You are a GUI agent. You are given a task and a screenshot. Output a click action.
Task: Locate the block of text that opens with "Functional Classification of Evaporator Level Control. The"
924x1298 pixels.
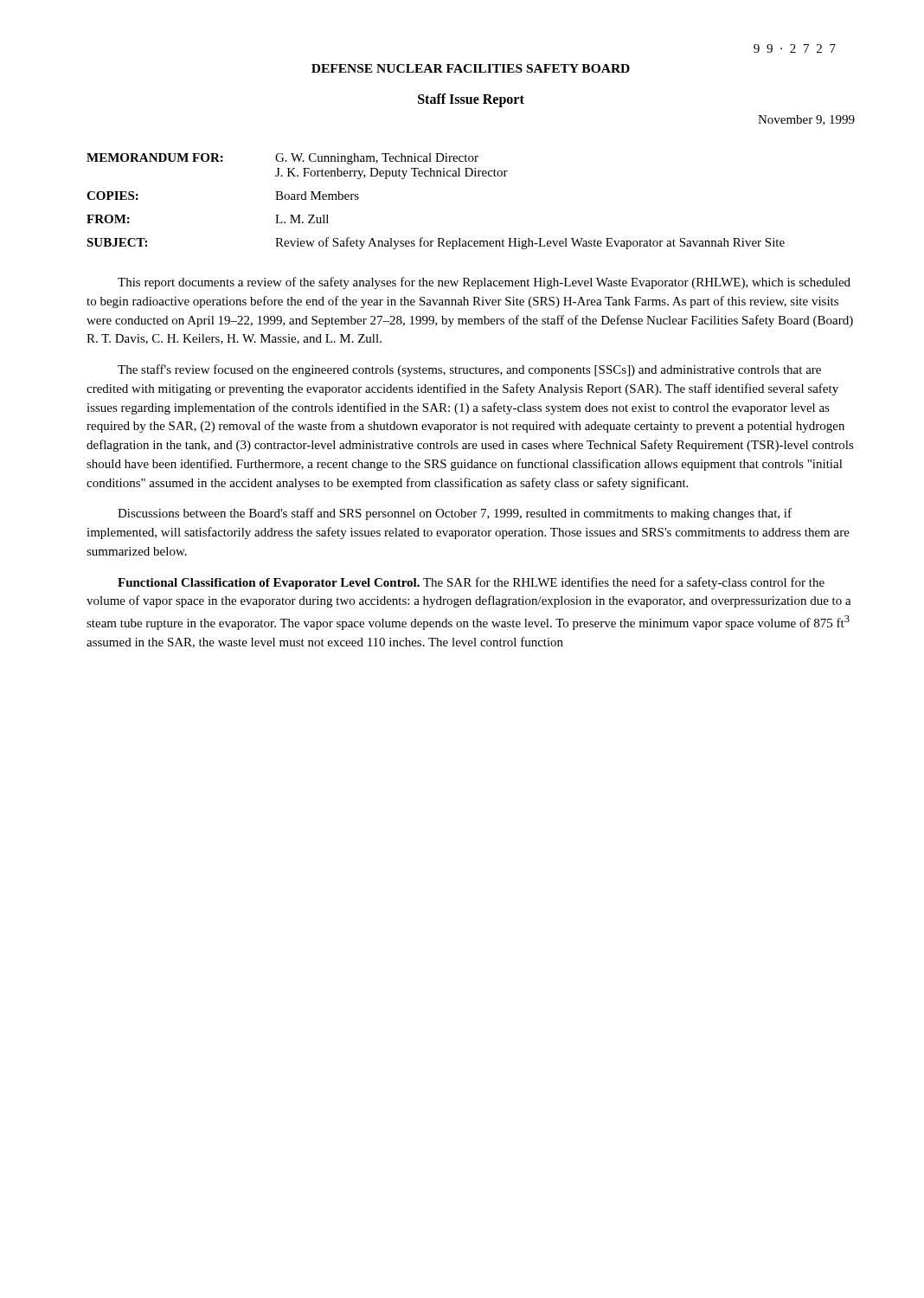[x=469, y=612]
